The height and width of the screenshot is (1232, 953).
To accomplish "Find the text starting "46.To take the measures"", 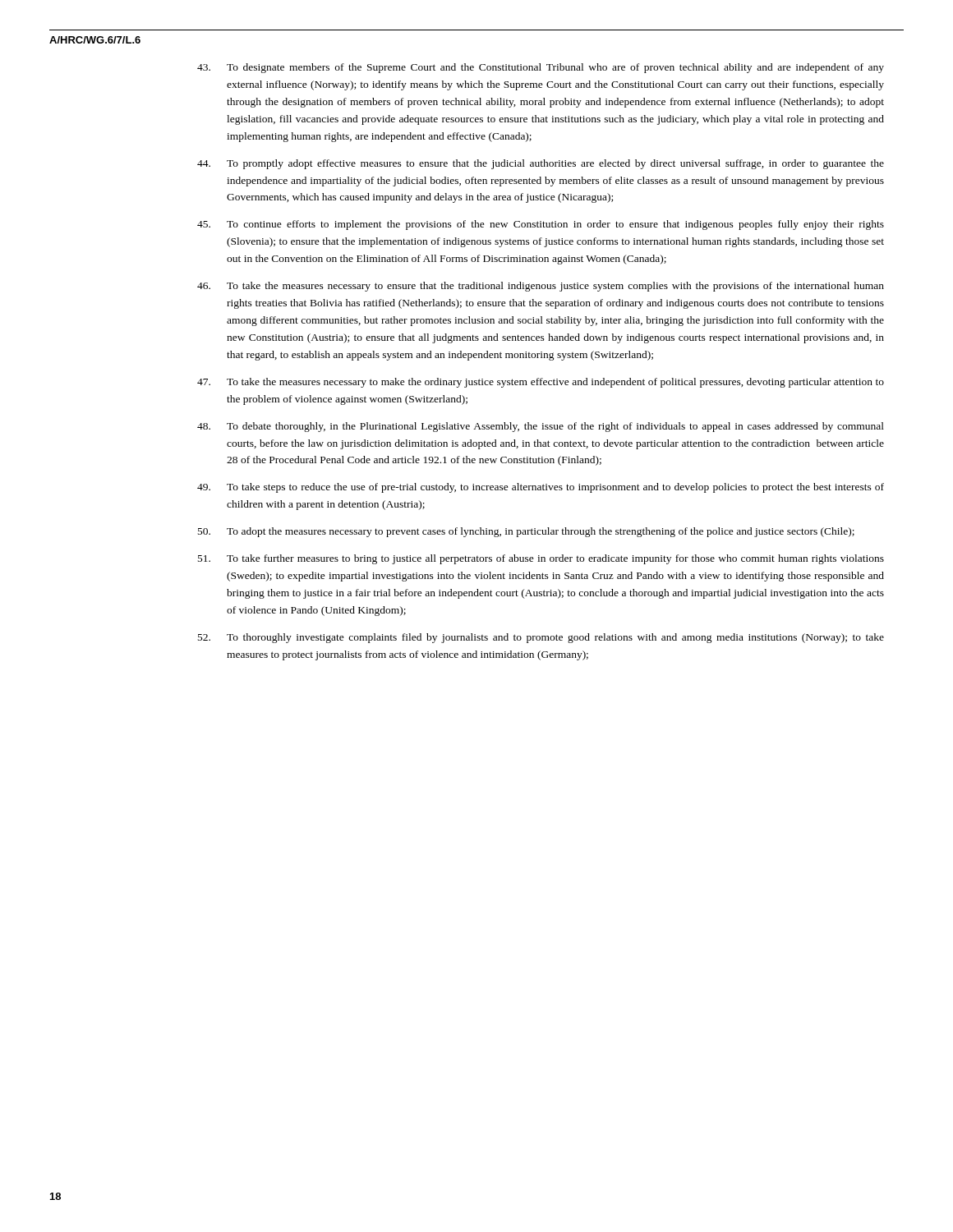I will 541,321.
